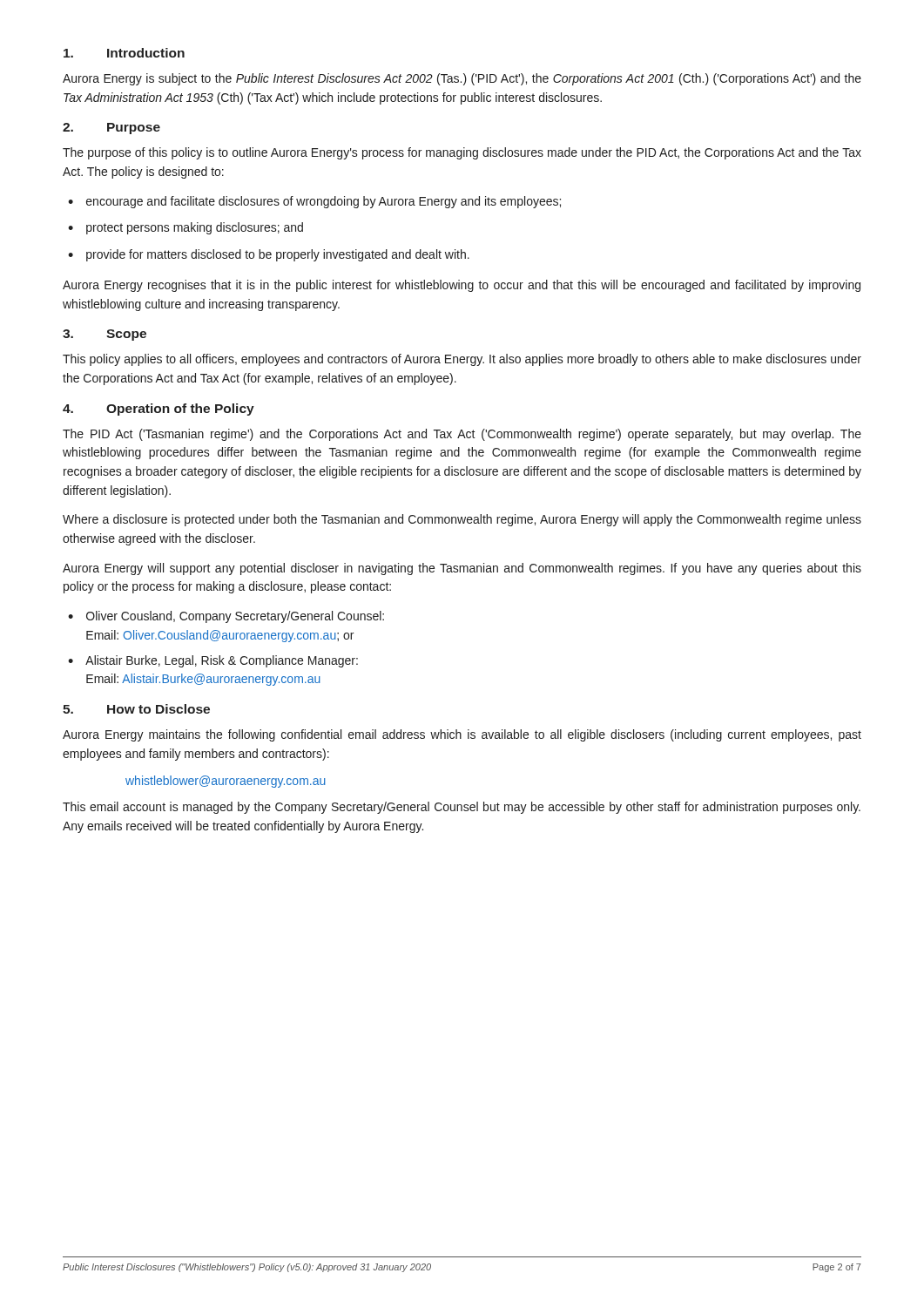
Task: Locate the text block that says "This policy applies to all officers,"
Action: (x=462, y=369)
